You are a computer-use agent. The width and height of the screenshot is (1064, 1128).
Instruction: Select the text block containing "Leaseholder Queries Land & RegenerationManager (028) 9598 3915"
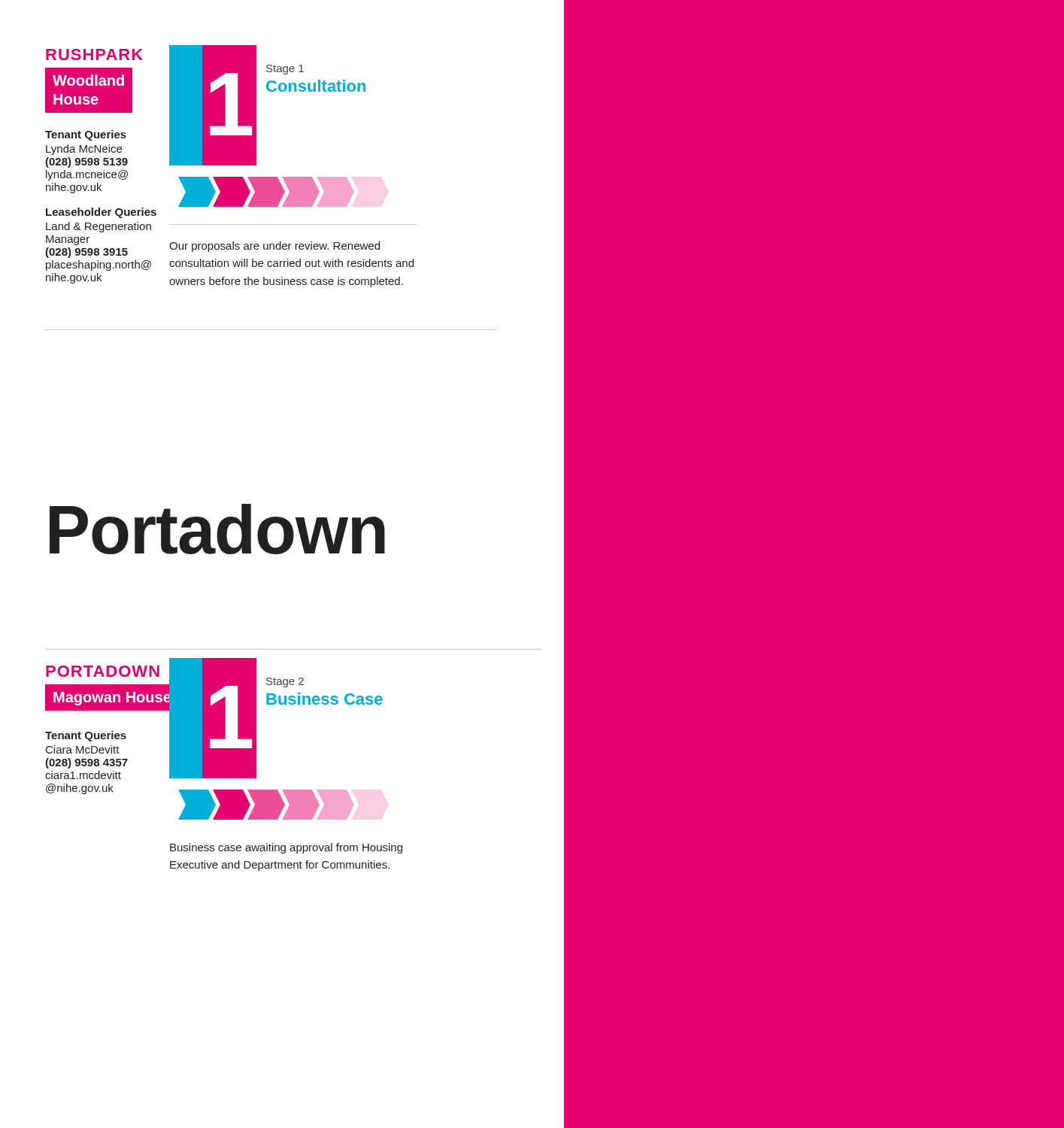coord(120,244)
